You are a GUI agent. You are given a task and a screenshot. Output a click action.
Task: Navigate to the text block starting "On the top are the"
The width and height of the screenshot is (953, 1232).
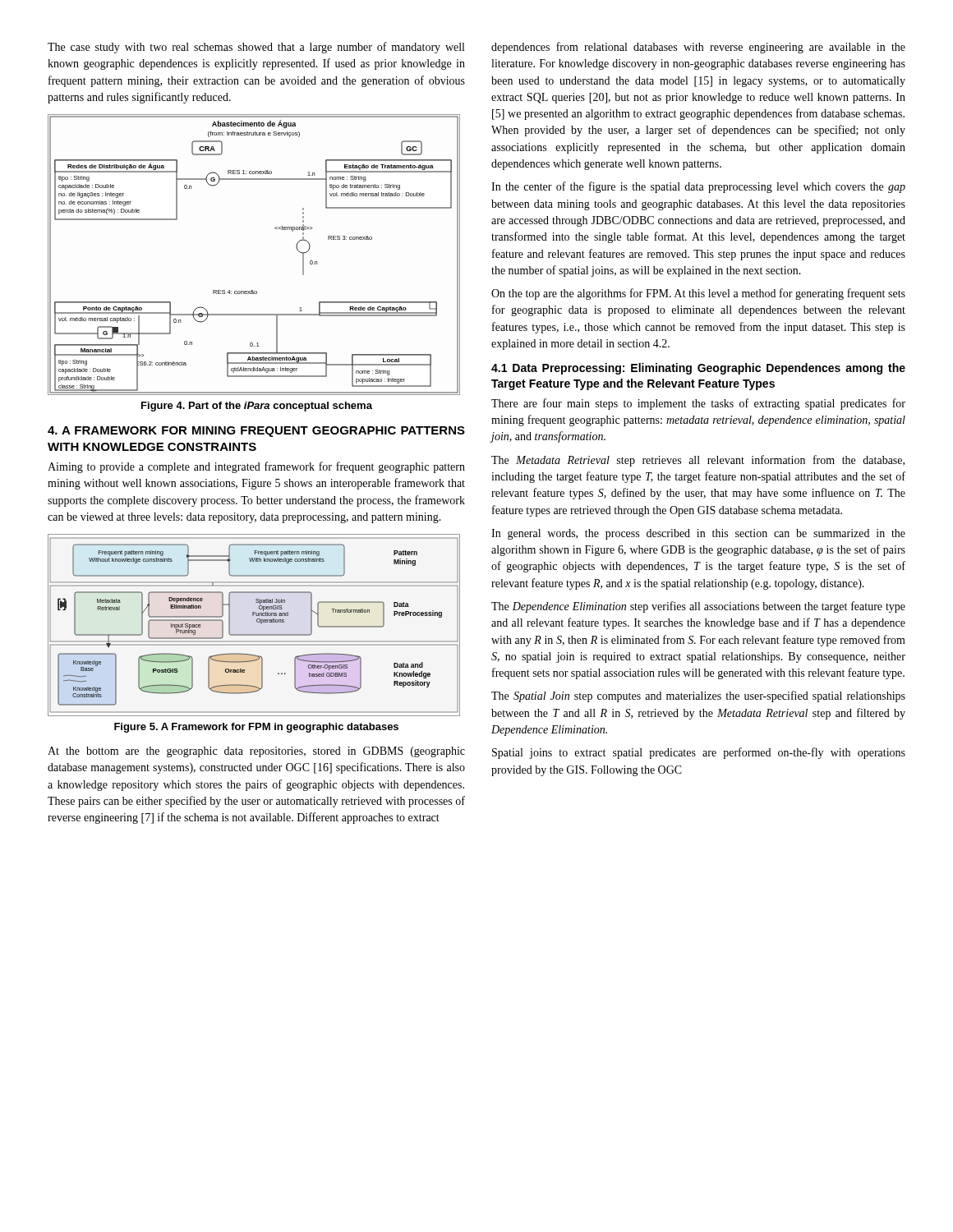(698, 319)
